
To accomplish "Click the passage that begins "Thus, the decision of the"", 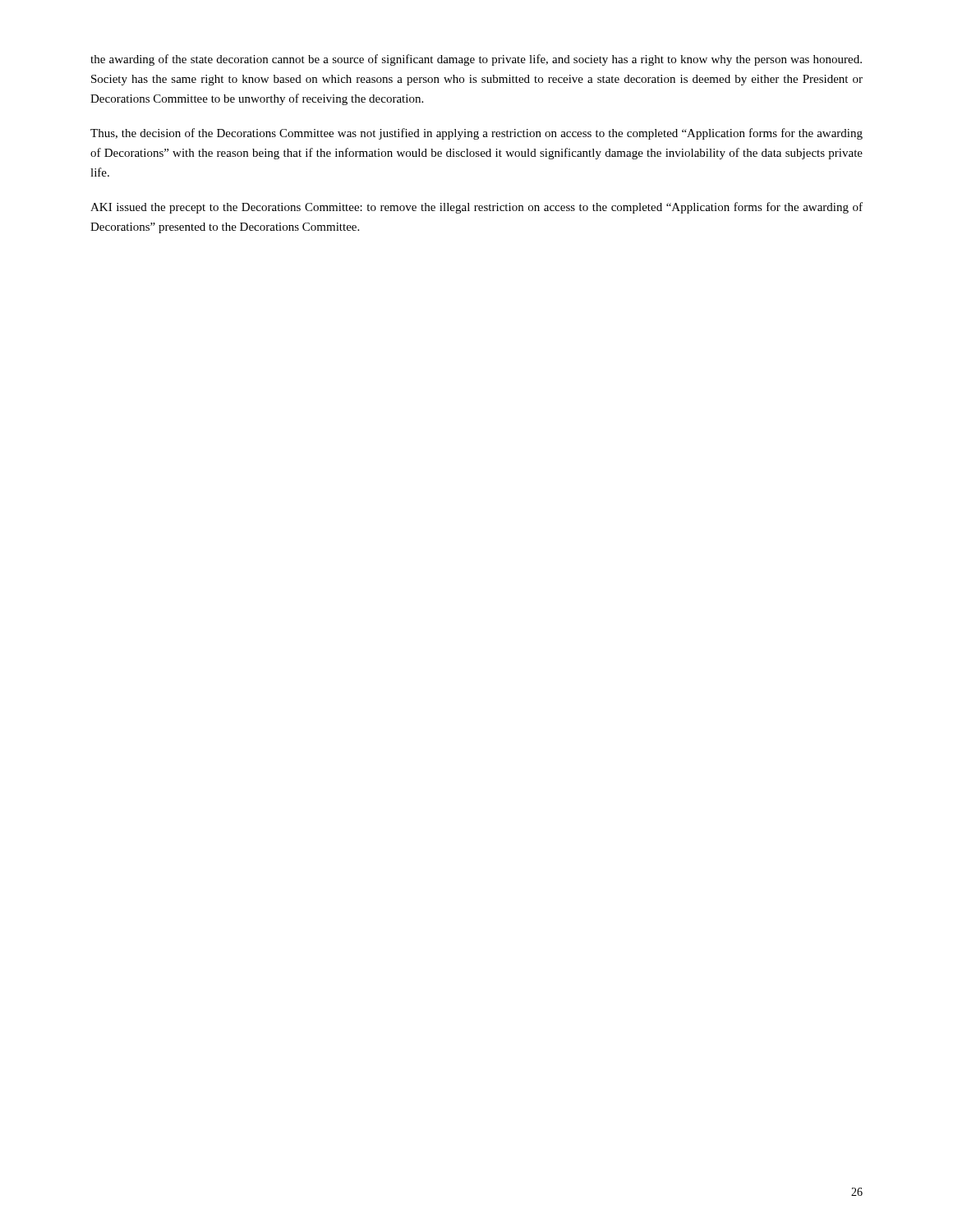I will click(476, 153).
